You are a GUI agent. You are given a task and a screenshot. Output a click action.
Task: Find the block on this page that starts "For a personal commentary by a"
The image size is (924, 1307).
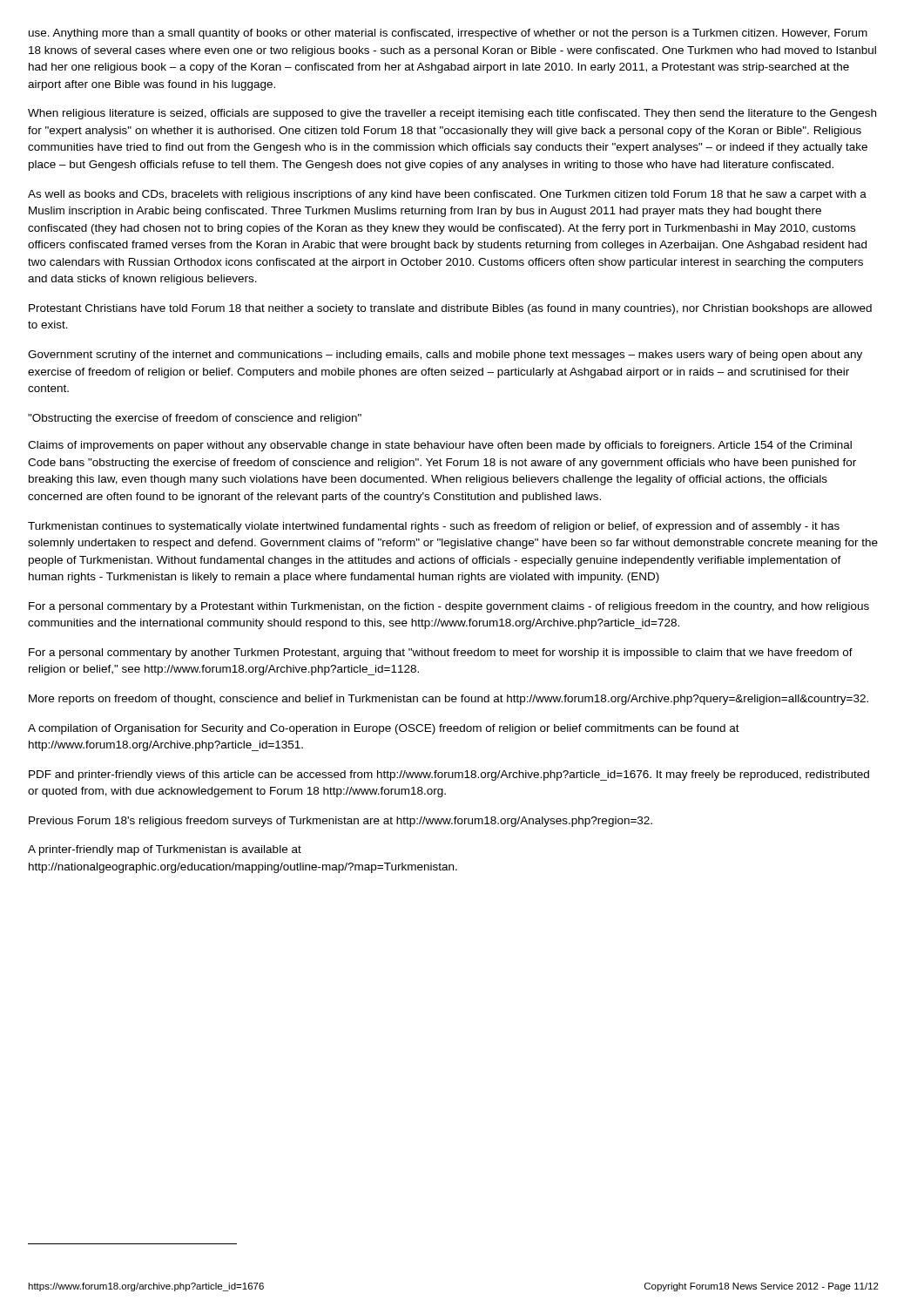pos(449,614)
